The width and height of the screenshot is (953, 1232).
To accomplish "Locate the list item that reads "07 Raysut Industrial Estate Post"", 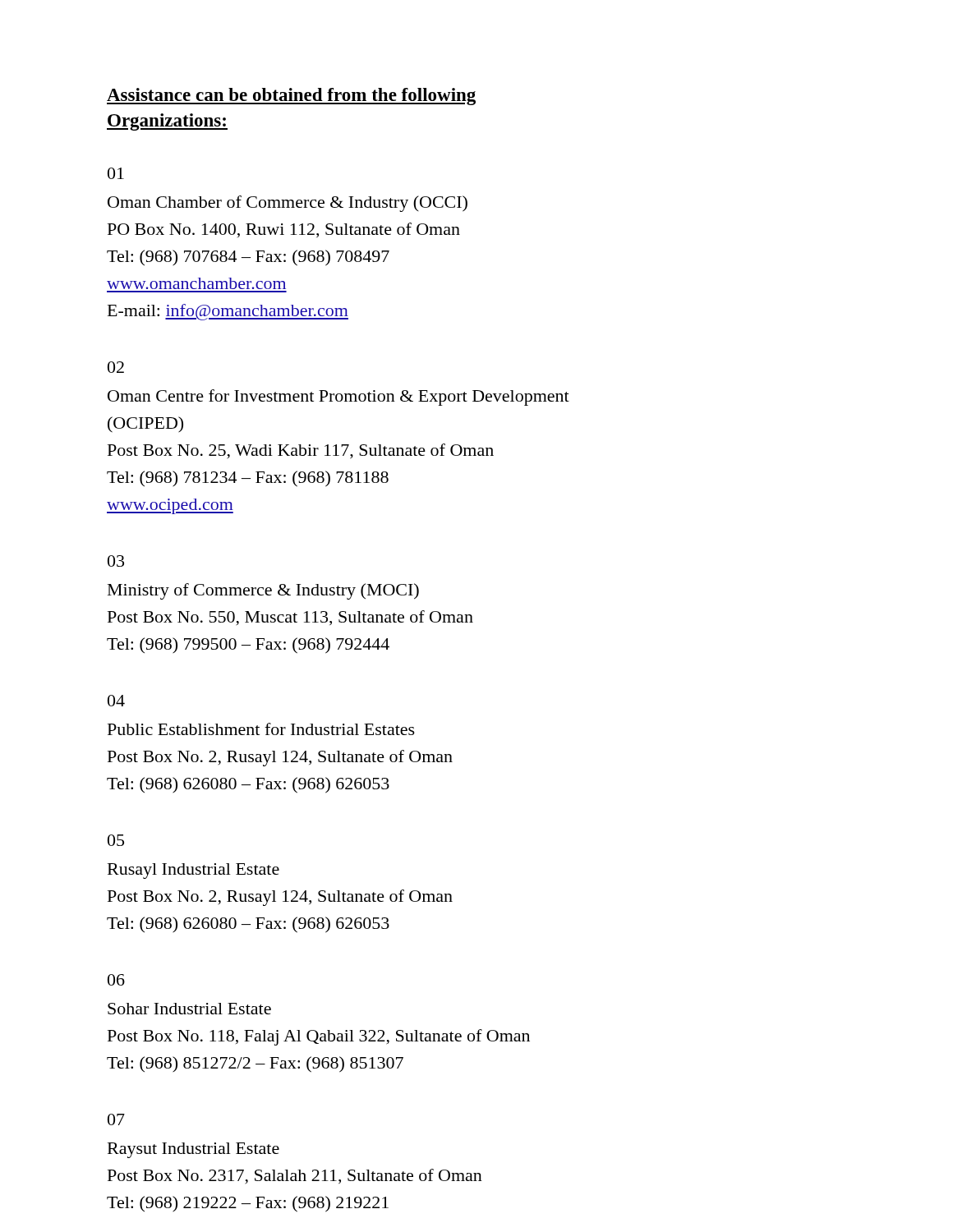I will pos(476,1161).
